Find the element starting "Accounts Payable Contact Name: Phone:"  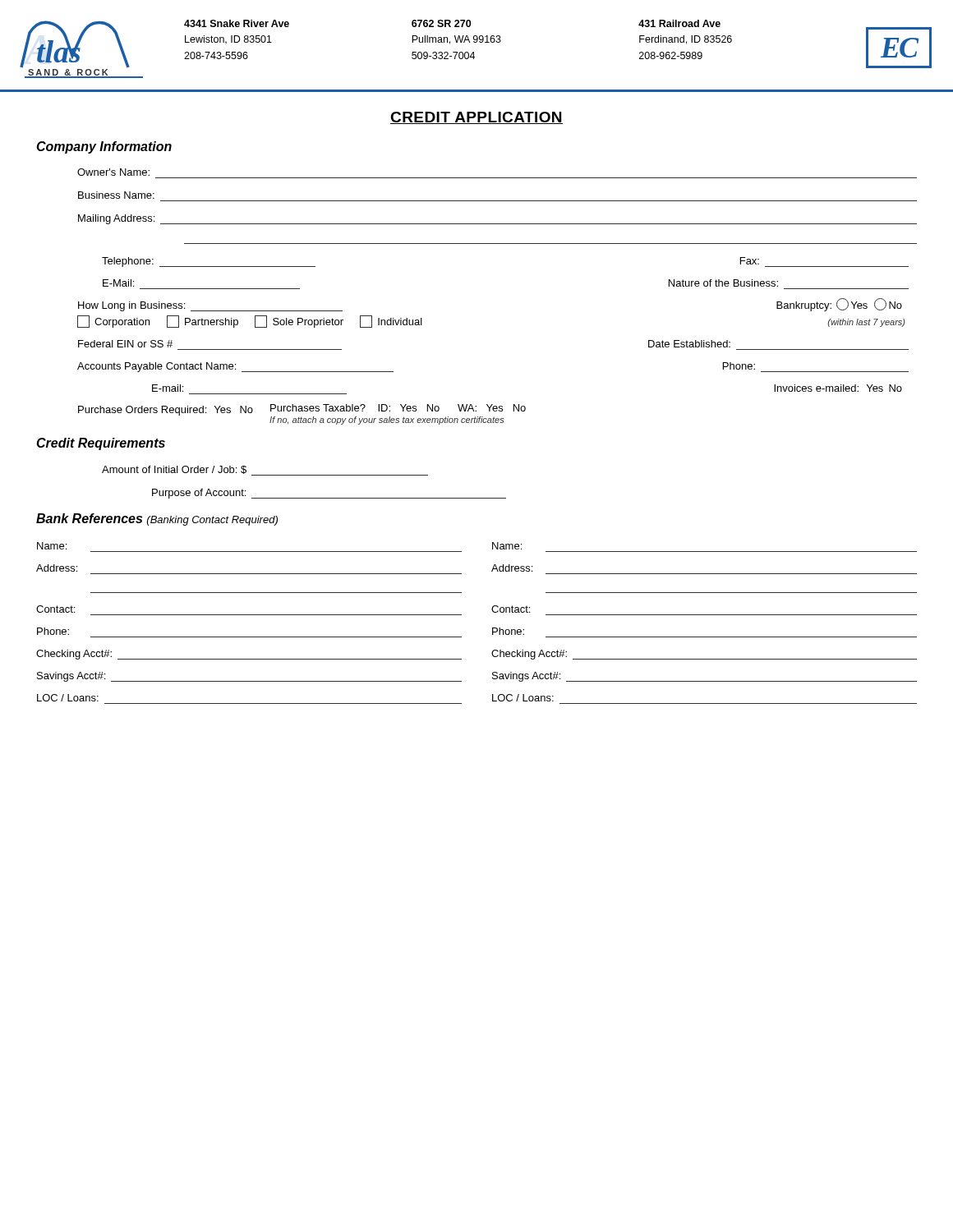pyautogui.click(x=156, y=367)
